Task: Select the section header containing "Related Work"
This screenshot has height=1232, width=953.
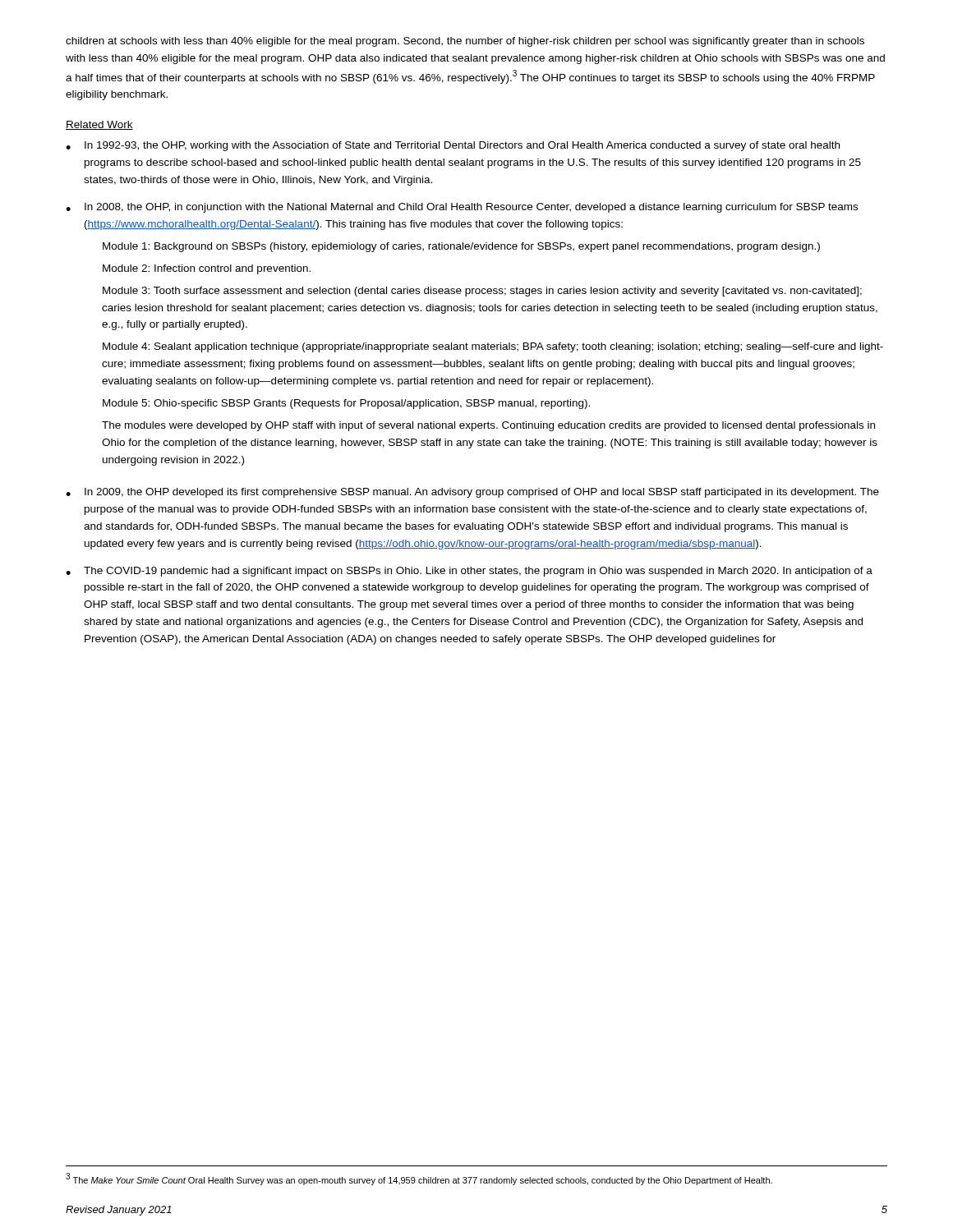Action: point(99,125)
